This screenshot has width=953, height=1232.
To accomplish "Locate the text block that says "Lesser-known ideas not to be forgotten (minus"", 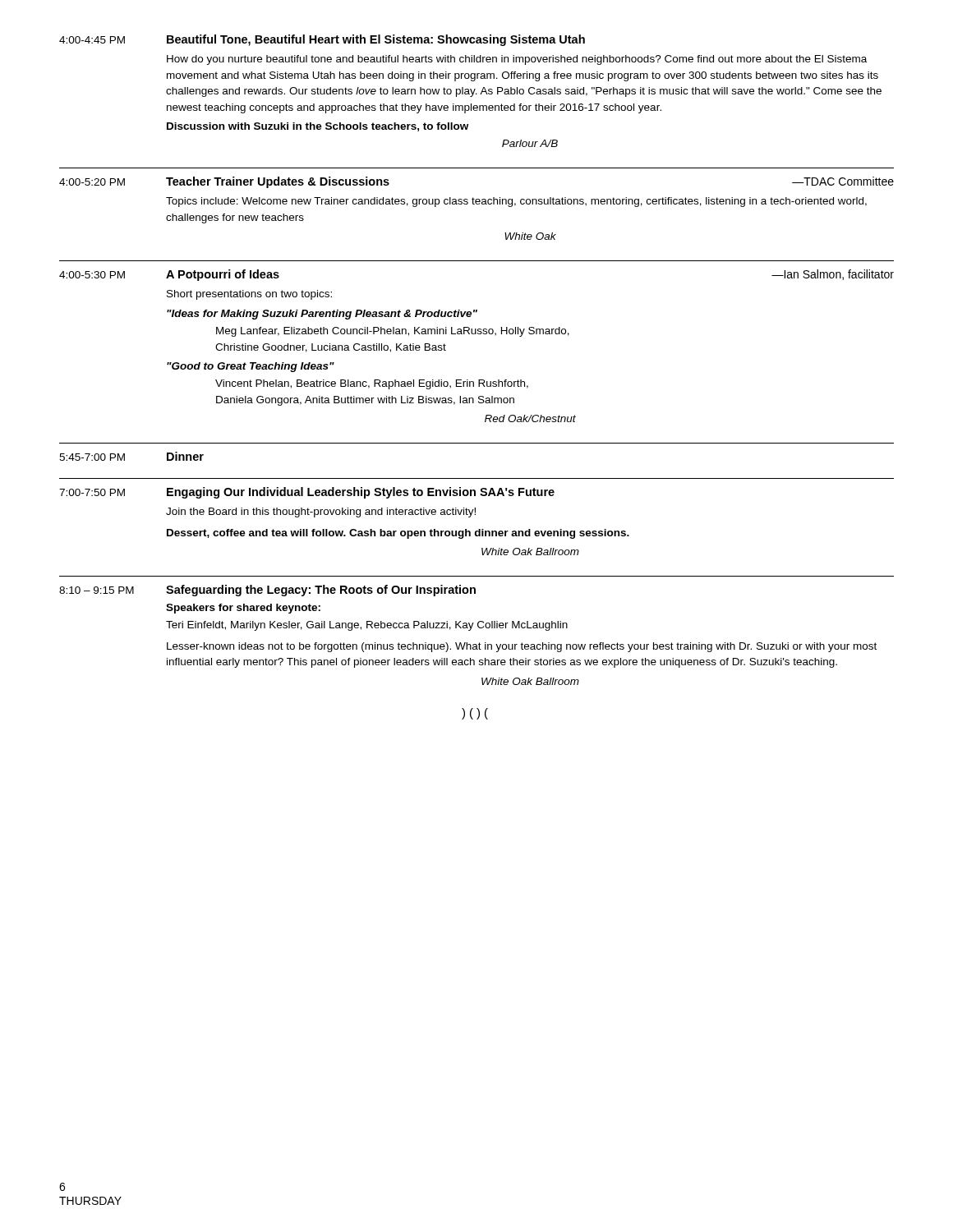I will tap(521, 654).
